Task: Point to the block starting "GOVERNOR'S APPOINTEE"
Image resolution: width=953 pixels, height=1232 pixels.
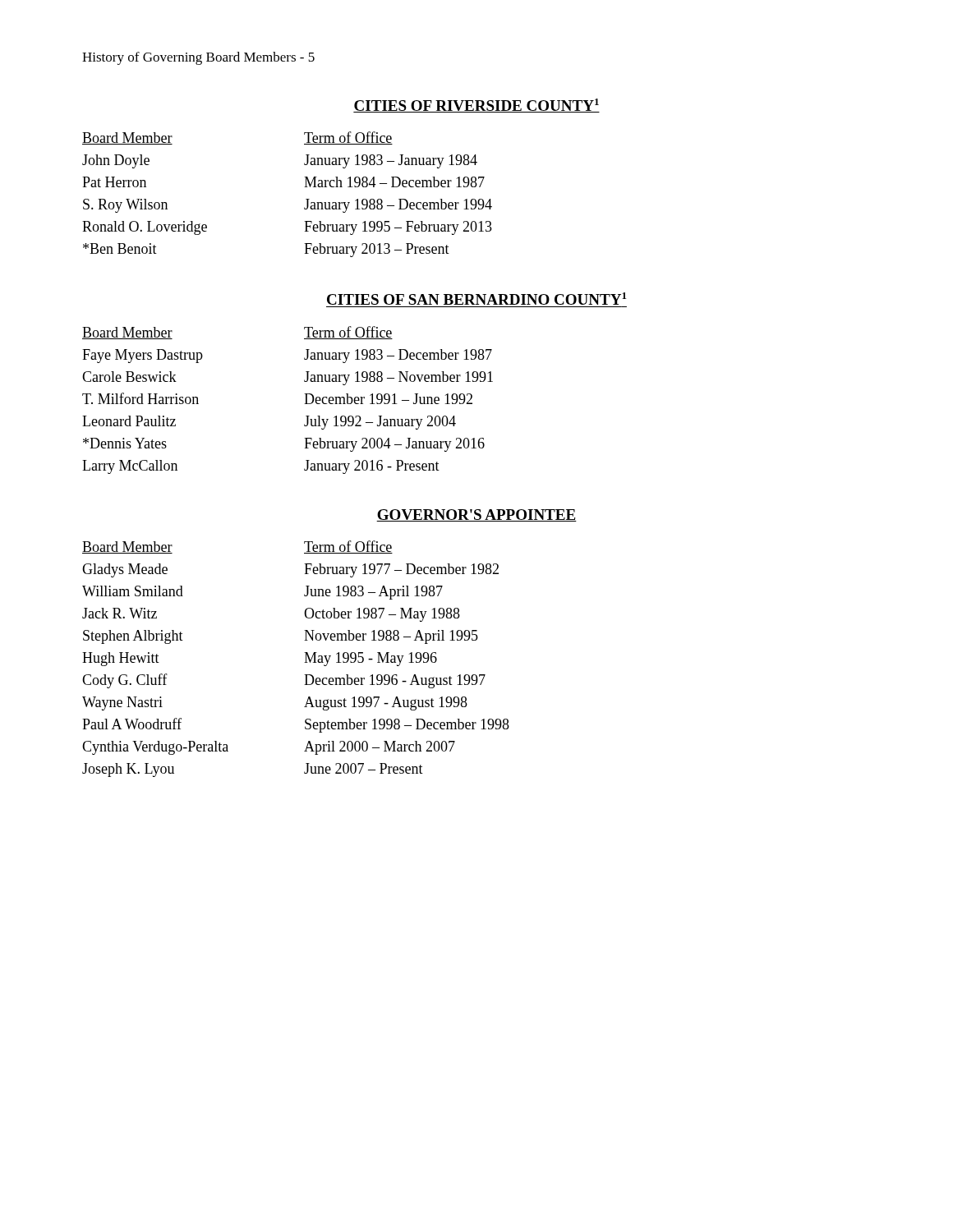Action: (476, 514)
